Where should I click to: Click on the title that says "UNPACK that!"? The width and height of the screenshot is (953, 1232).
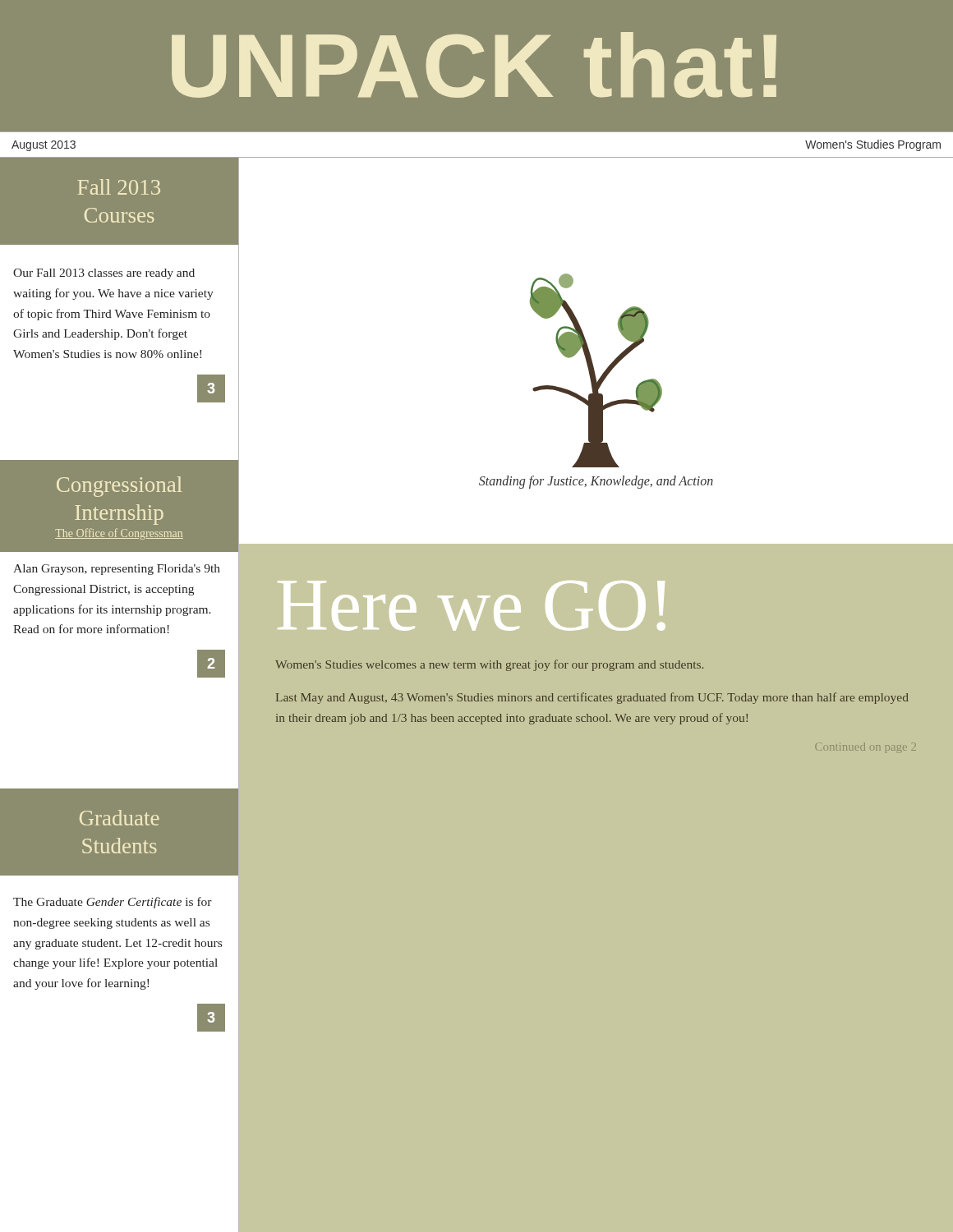point(476,65)
